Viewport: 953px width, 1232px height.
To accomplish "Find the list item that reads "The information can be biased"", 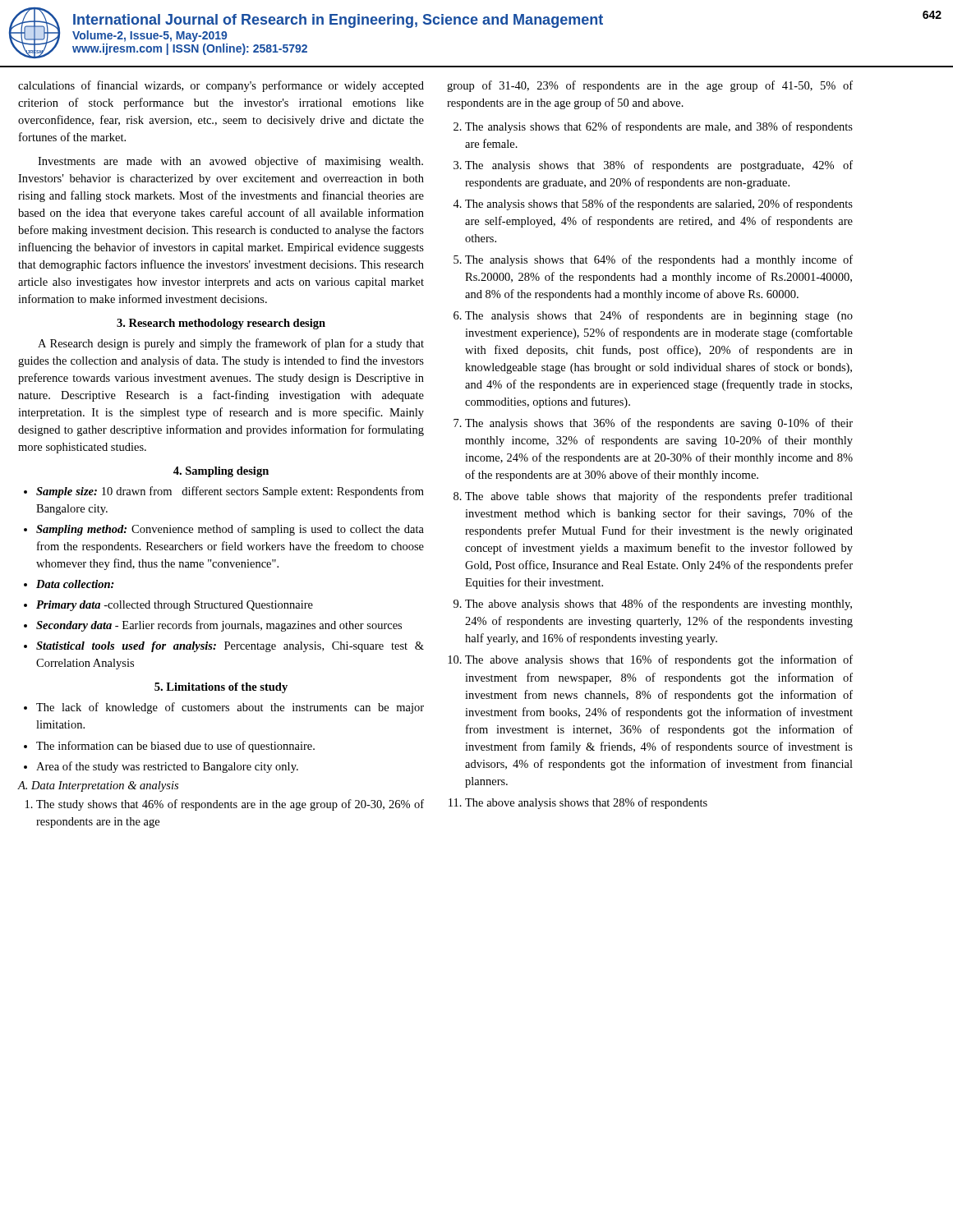I will pos(176,745).
